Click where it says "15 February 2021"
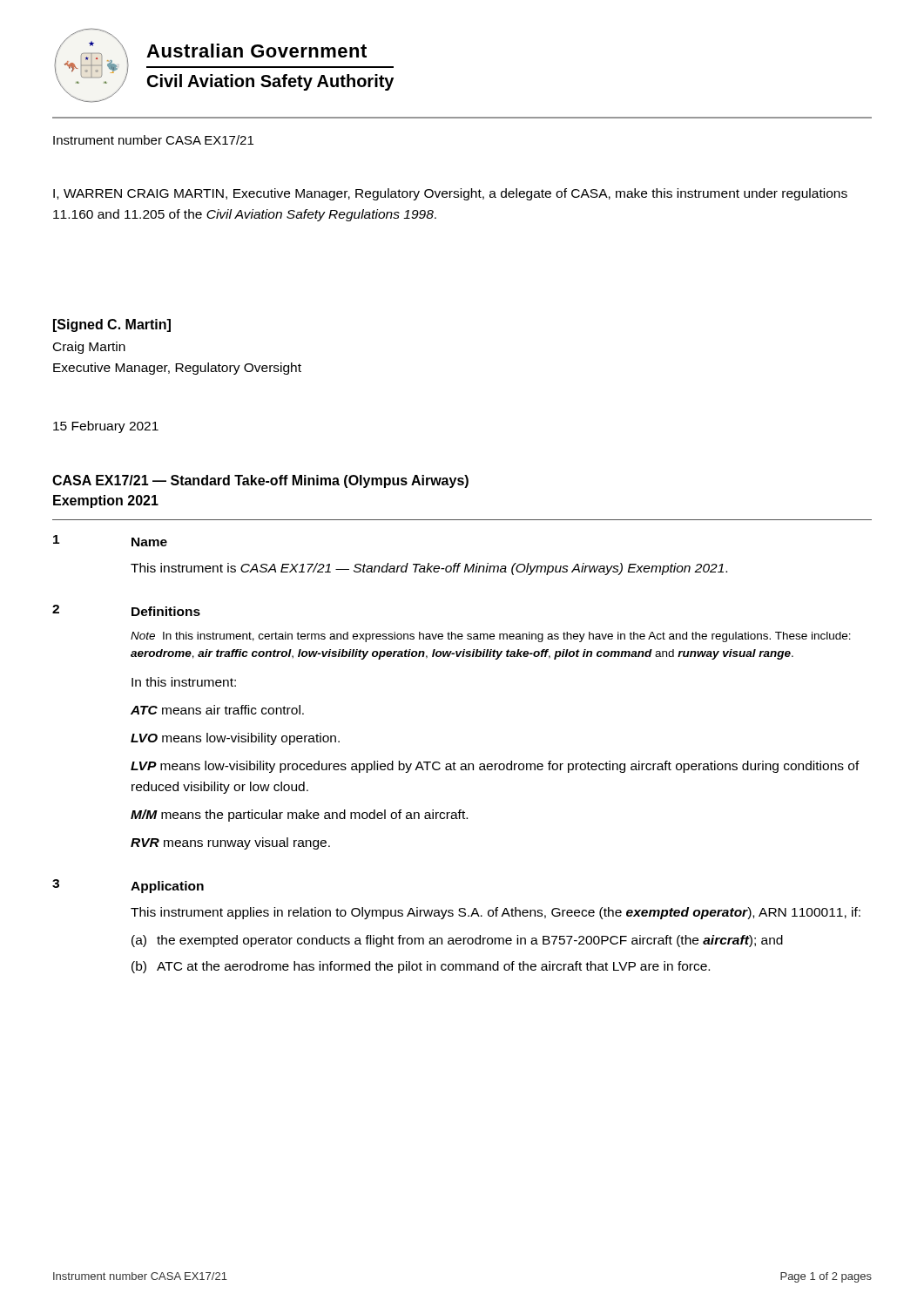The width and height of the screenshot is (924, 1307). (106, 426)
